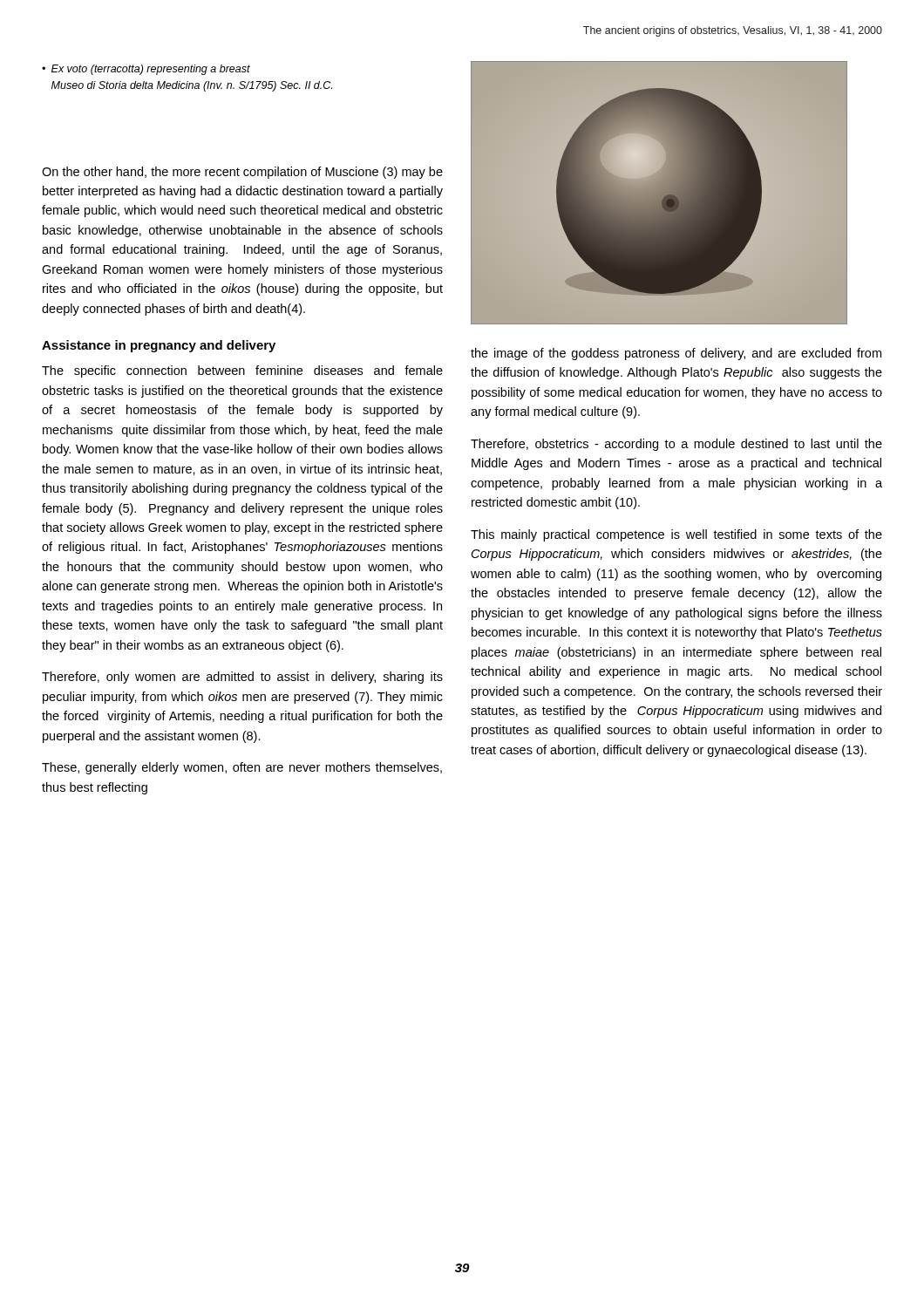The width and height of the screenshot is (924, 1308).
Task: Point to the block starting "Therefore, obstetrics - according to a module"
Action: pos(676,473)
